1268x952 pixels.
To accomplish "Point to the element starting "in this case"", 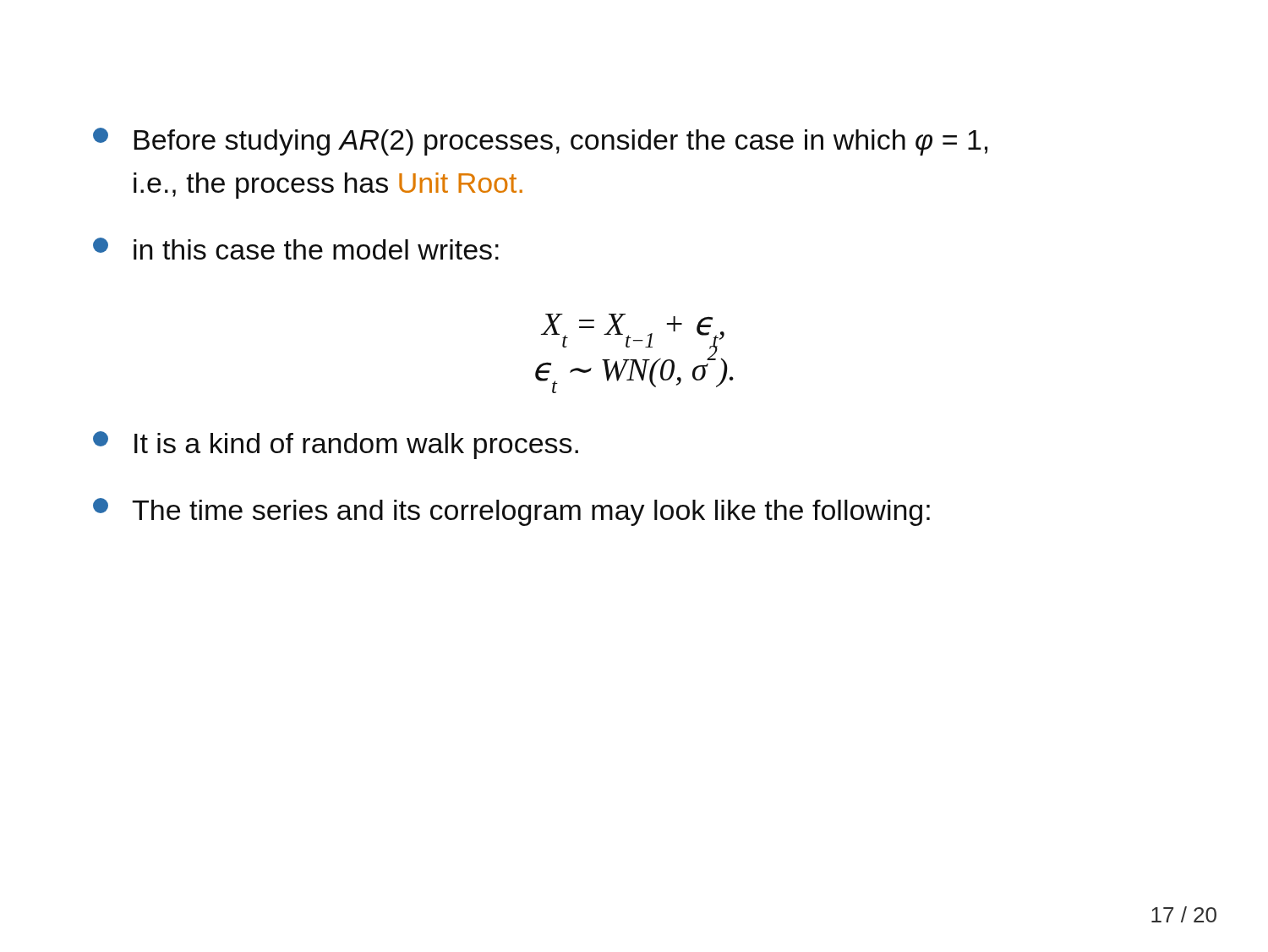I will coord(296,249).
